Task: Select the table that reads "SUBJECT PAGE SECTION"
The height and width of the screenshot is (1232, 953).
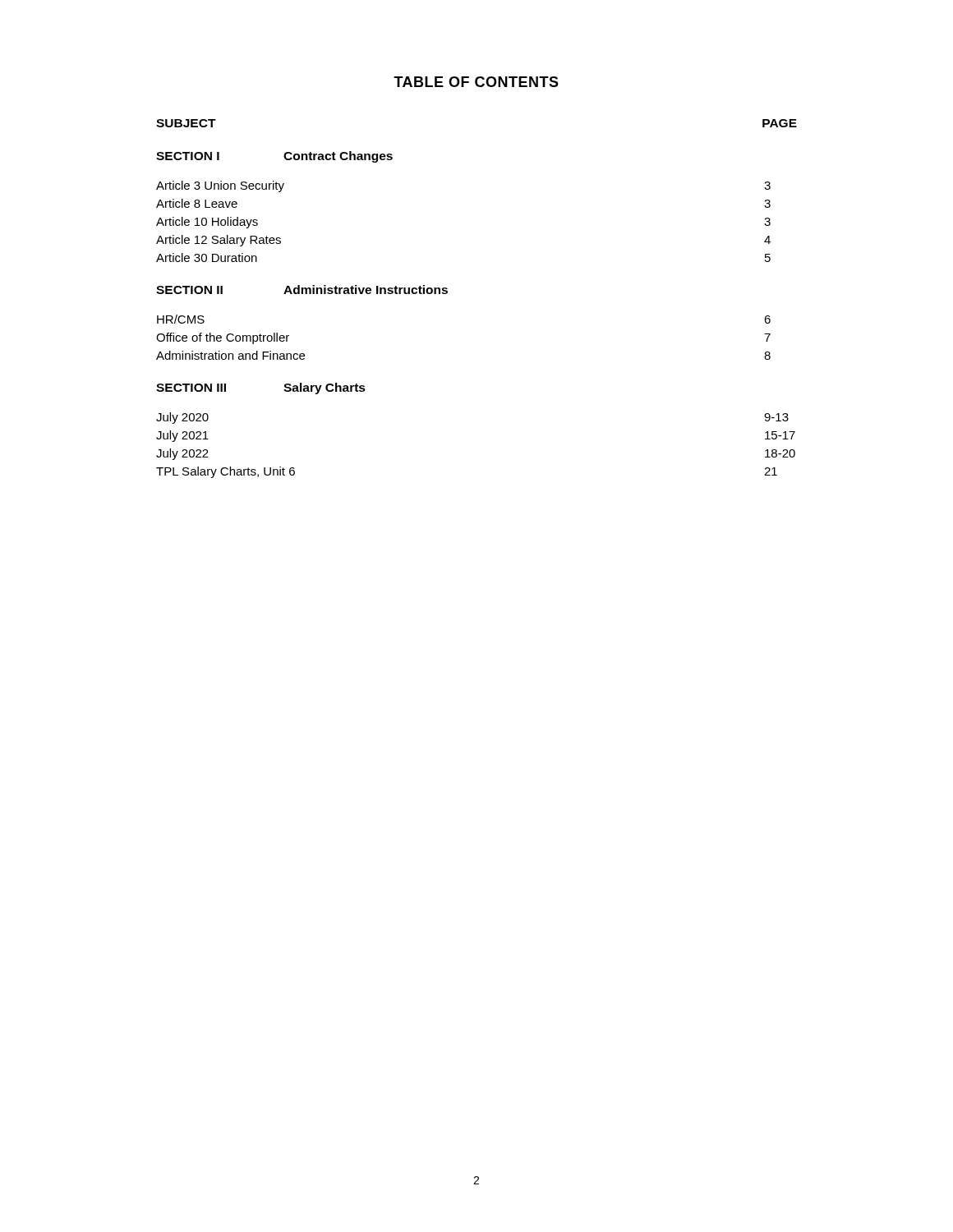Action: click(476, 297)
